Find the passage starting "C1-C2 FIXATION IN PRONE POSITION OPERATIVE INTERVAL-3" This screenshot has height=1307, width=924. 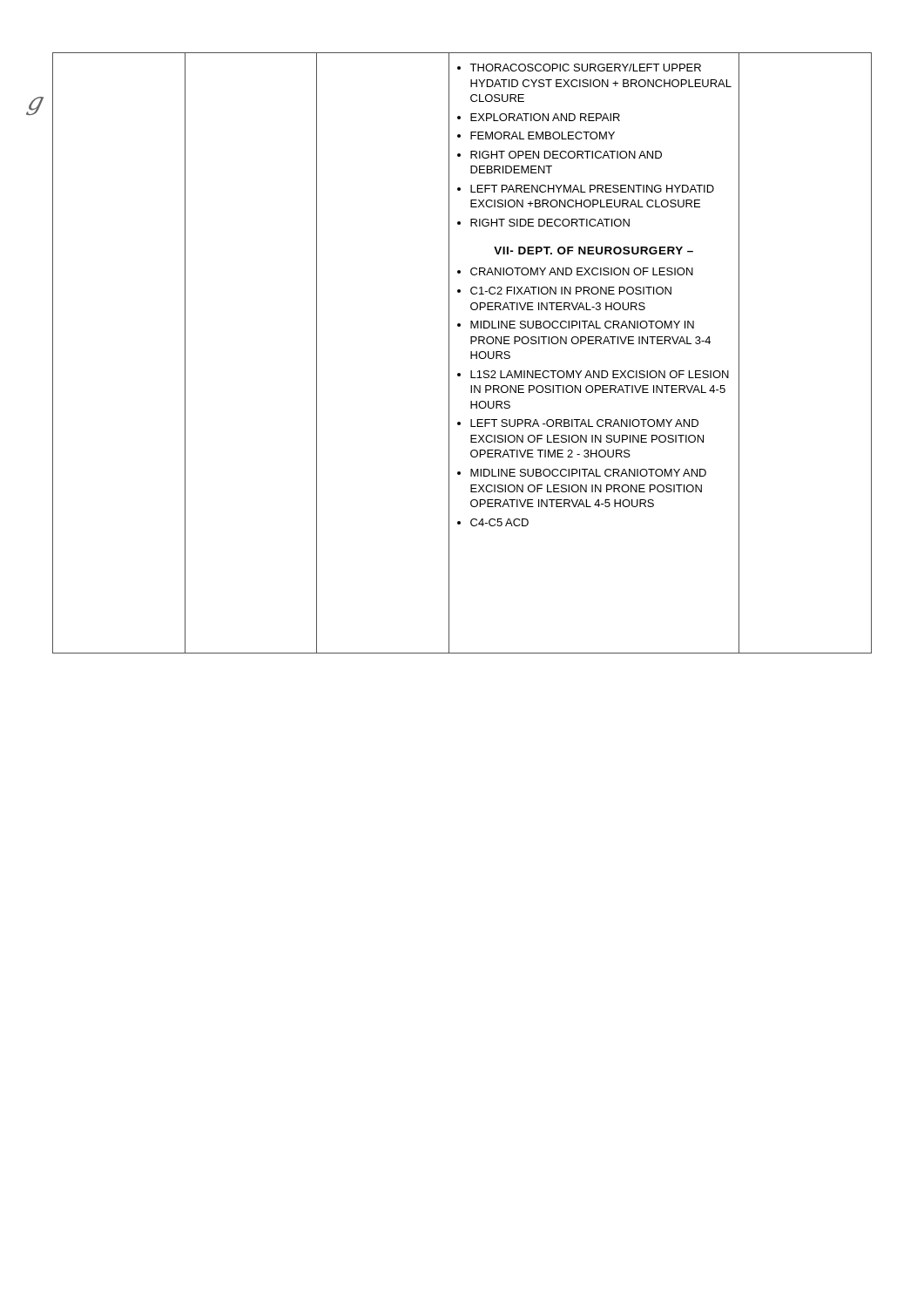tap(594, 299)
